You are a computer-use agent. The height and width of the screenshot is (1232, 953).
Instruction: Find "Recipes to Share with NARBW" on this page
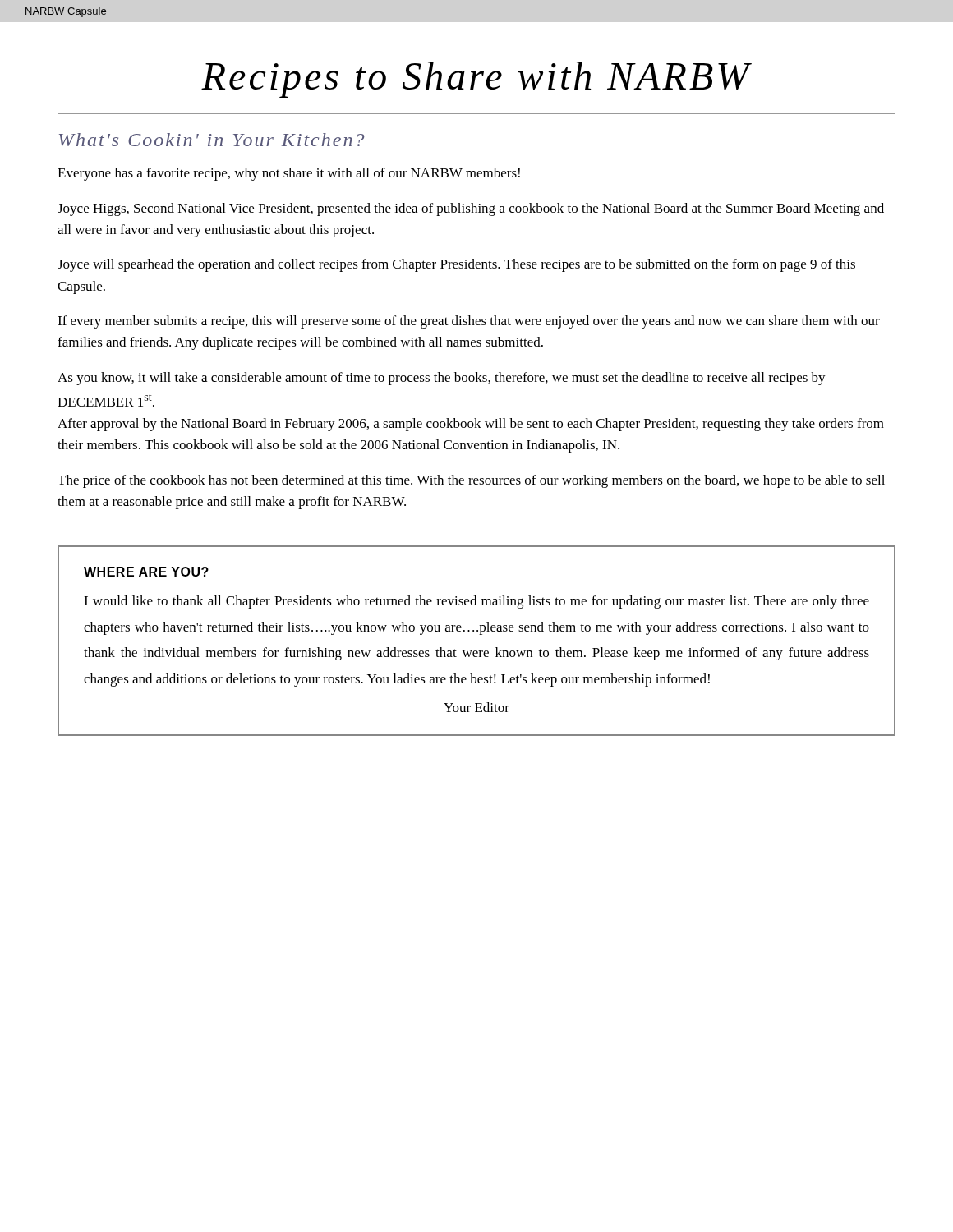476,76
